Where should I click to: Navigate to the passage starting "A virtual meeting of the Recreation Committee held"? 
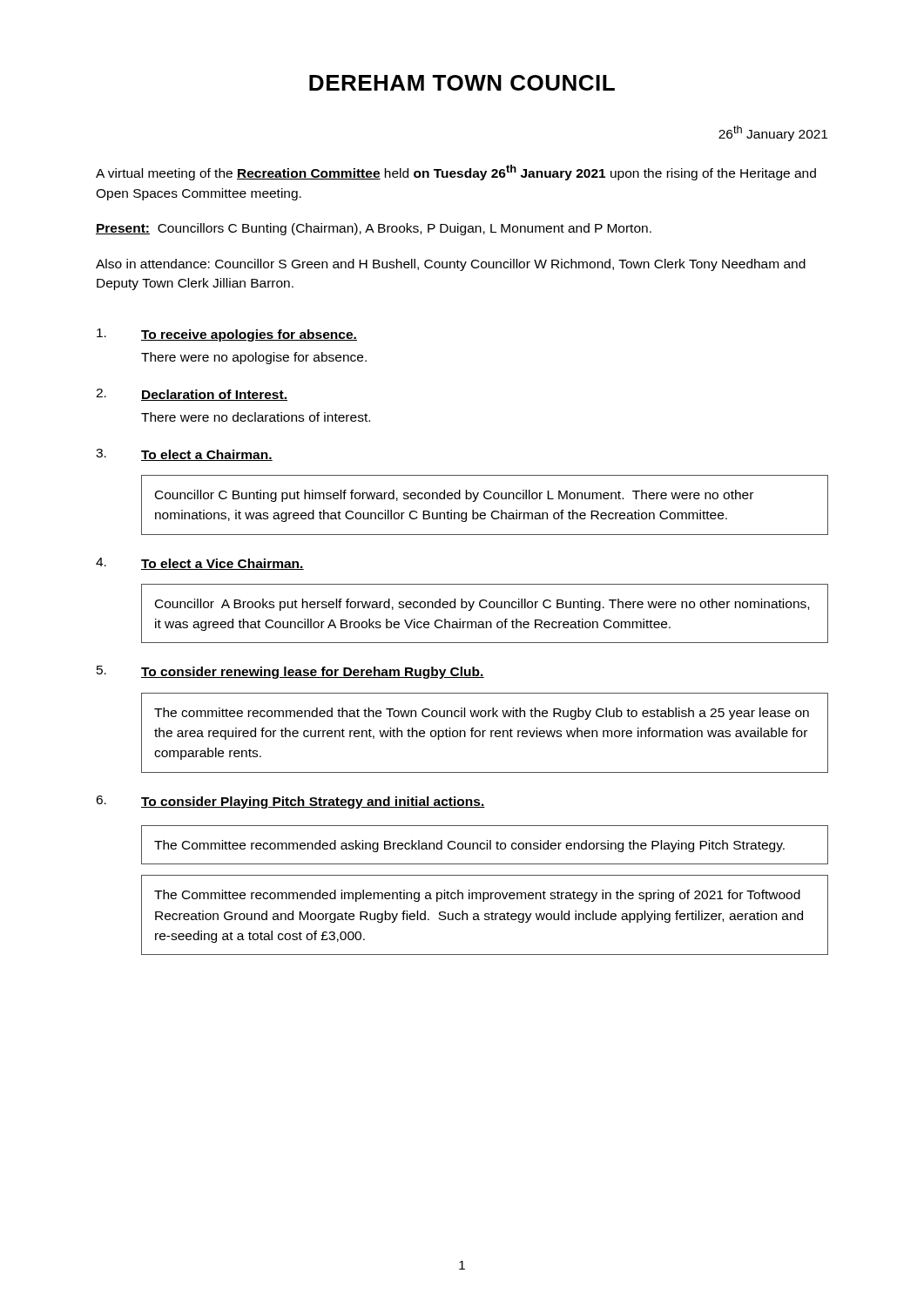point(456,181)
